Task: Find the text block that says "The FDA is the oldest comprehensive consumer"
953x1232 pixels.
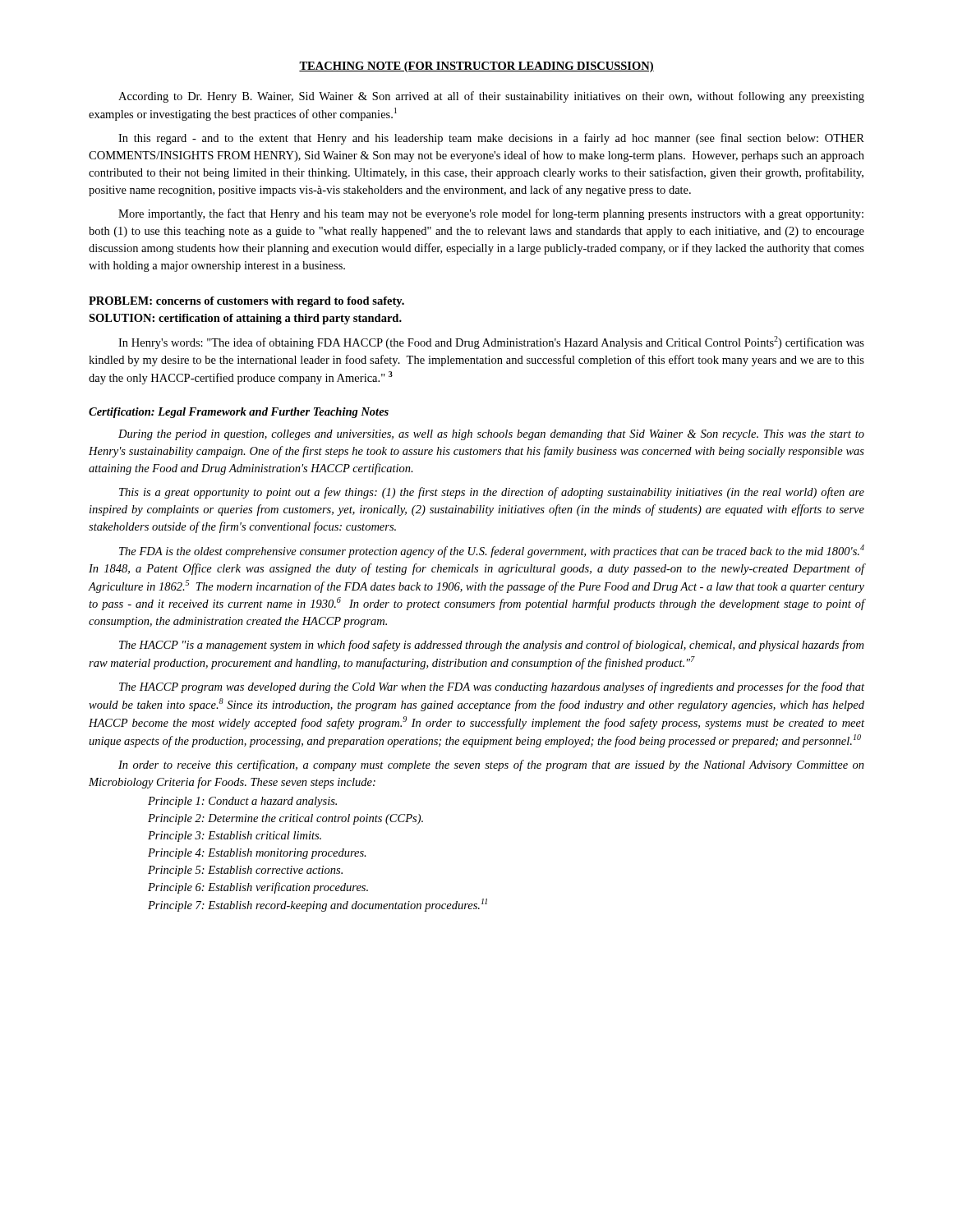Action: 476,585
